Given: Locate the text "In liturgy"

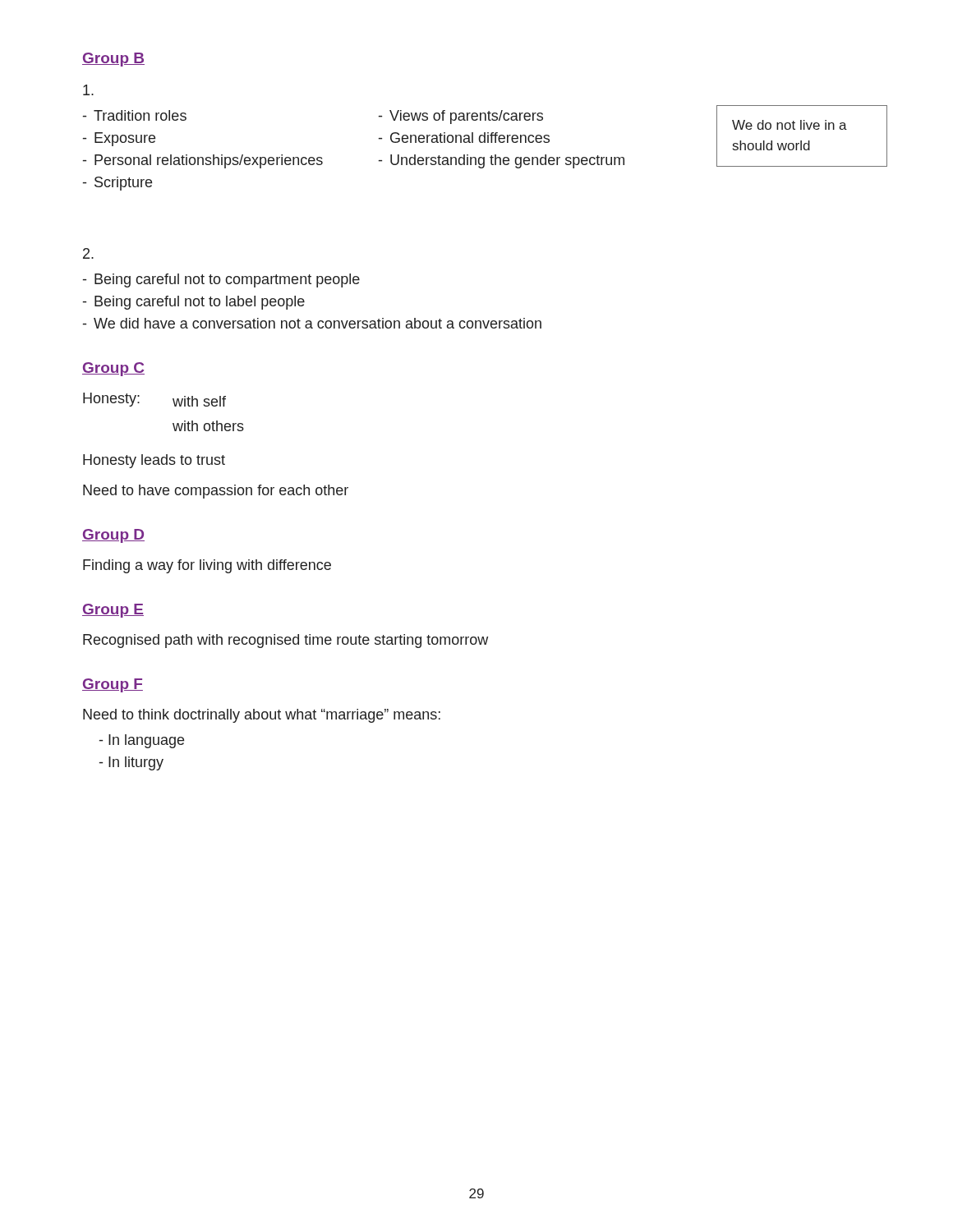Looking at the screenshot, I should click(131, 762).
